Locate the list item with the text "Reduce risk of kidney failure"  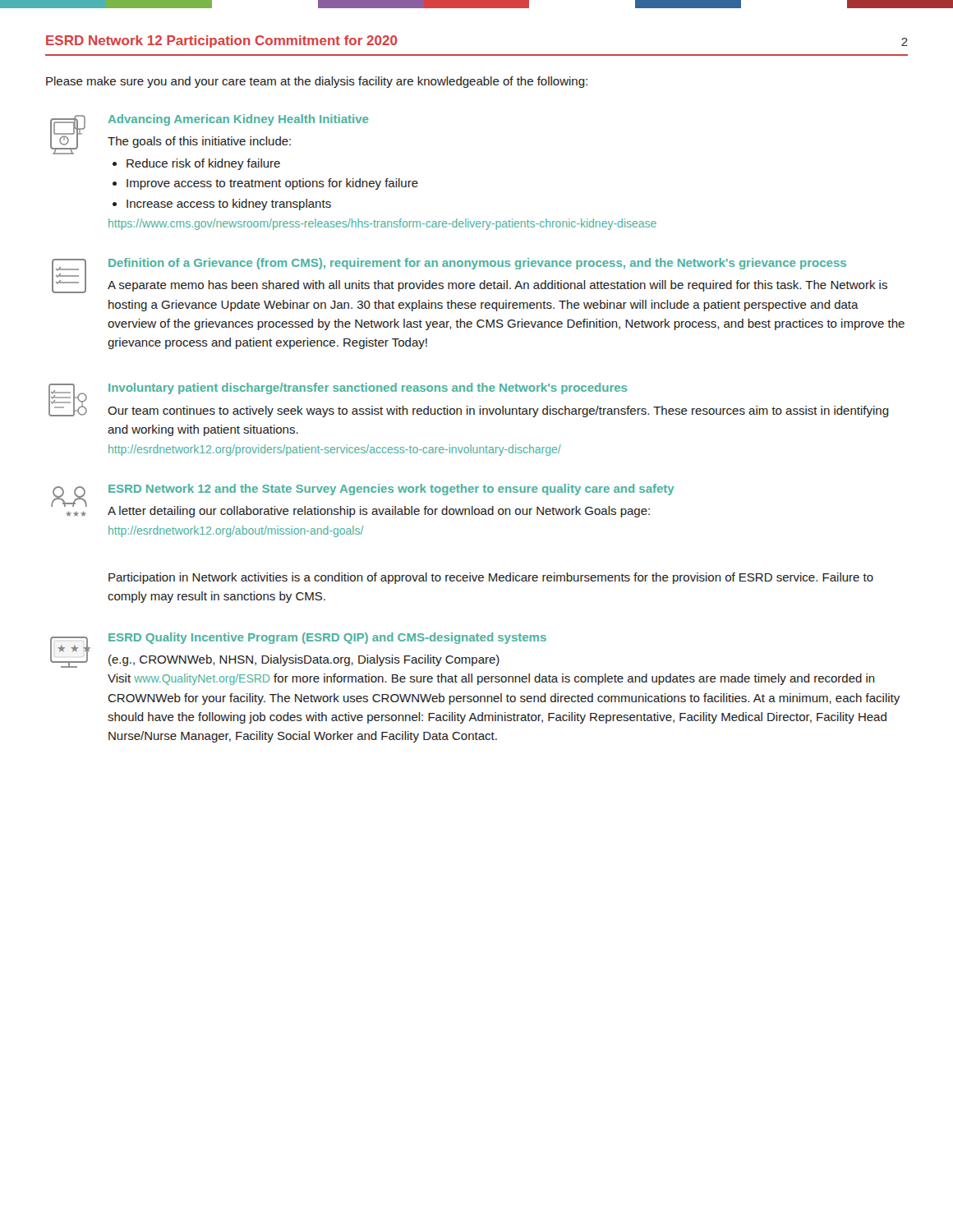pyautogui.click(x=203, y=163)
